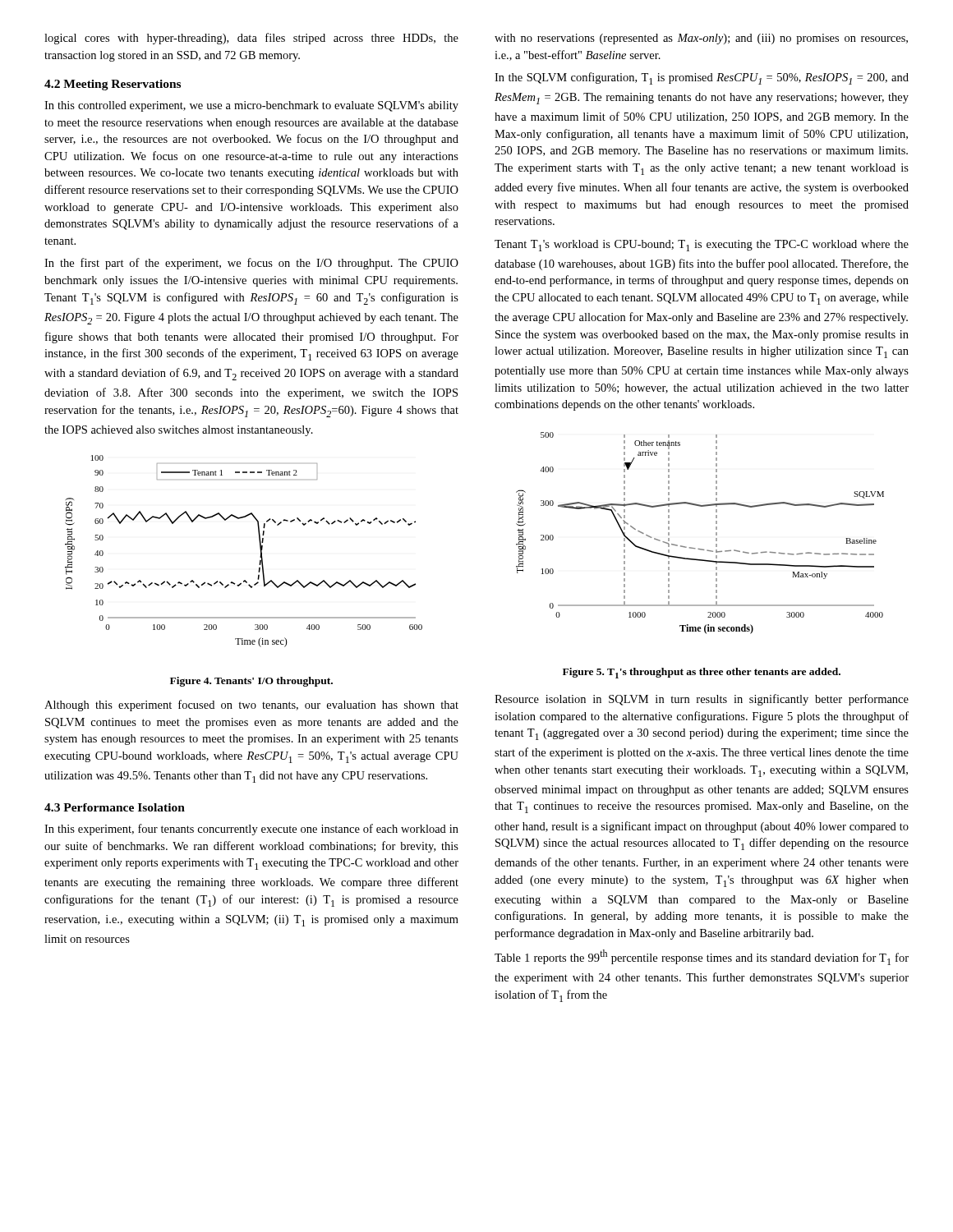Screen dimensions: 1232x953
Task: Locate the block of text that opens with "Tenant T1's workload is"
Action: 702,324
